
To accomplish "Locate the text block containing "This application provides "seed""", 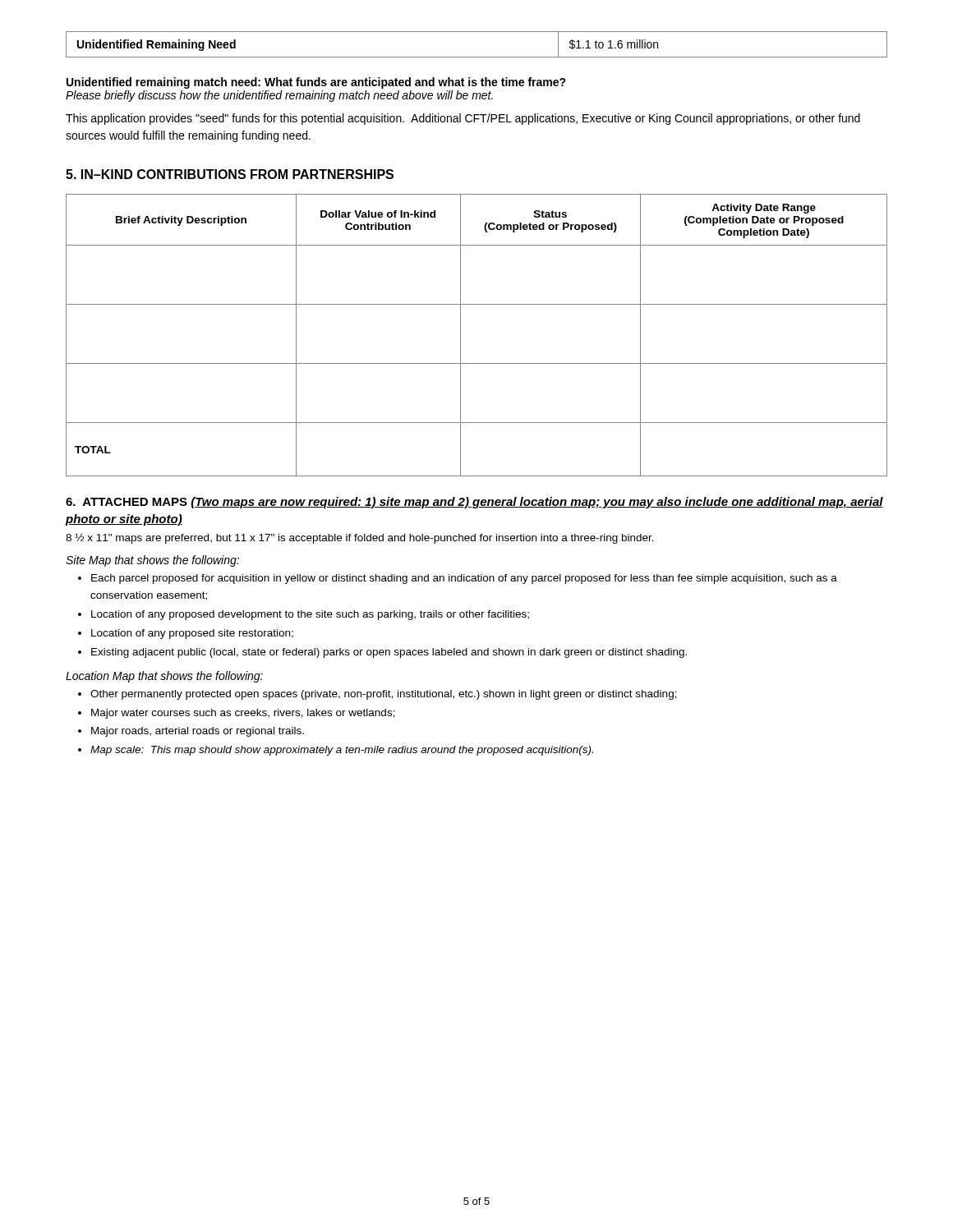I will click(x=463, y=127).
